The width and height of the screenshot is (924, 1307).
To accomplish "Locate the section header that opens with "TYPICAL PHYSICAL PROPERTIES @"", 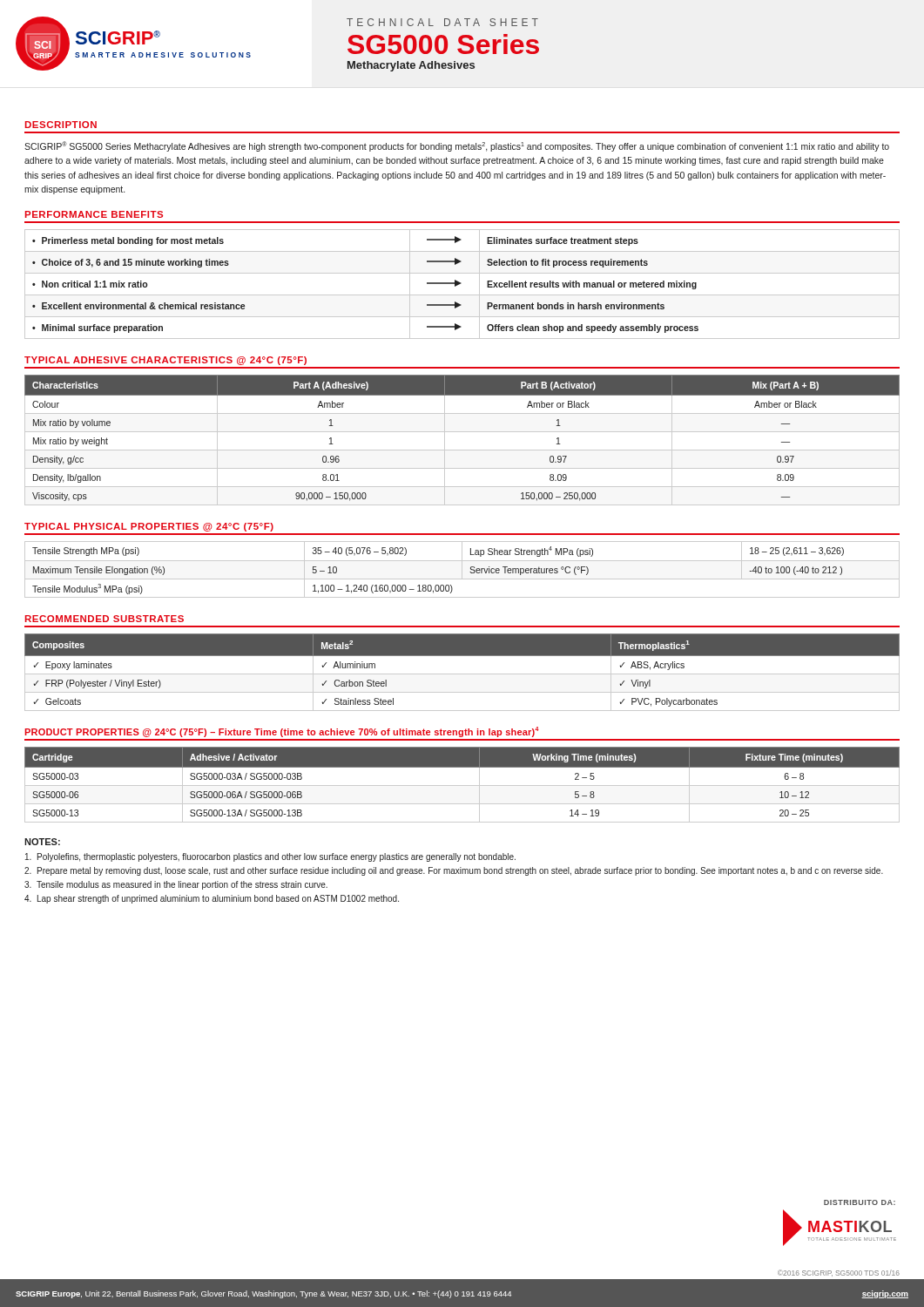I will (149, 526).
